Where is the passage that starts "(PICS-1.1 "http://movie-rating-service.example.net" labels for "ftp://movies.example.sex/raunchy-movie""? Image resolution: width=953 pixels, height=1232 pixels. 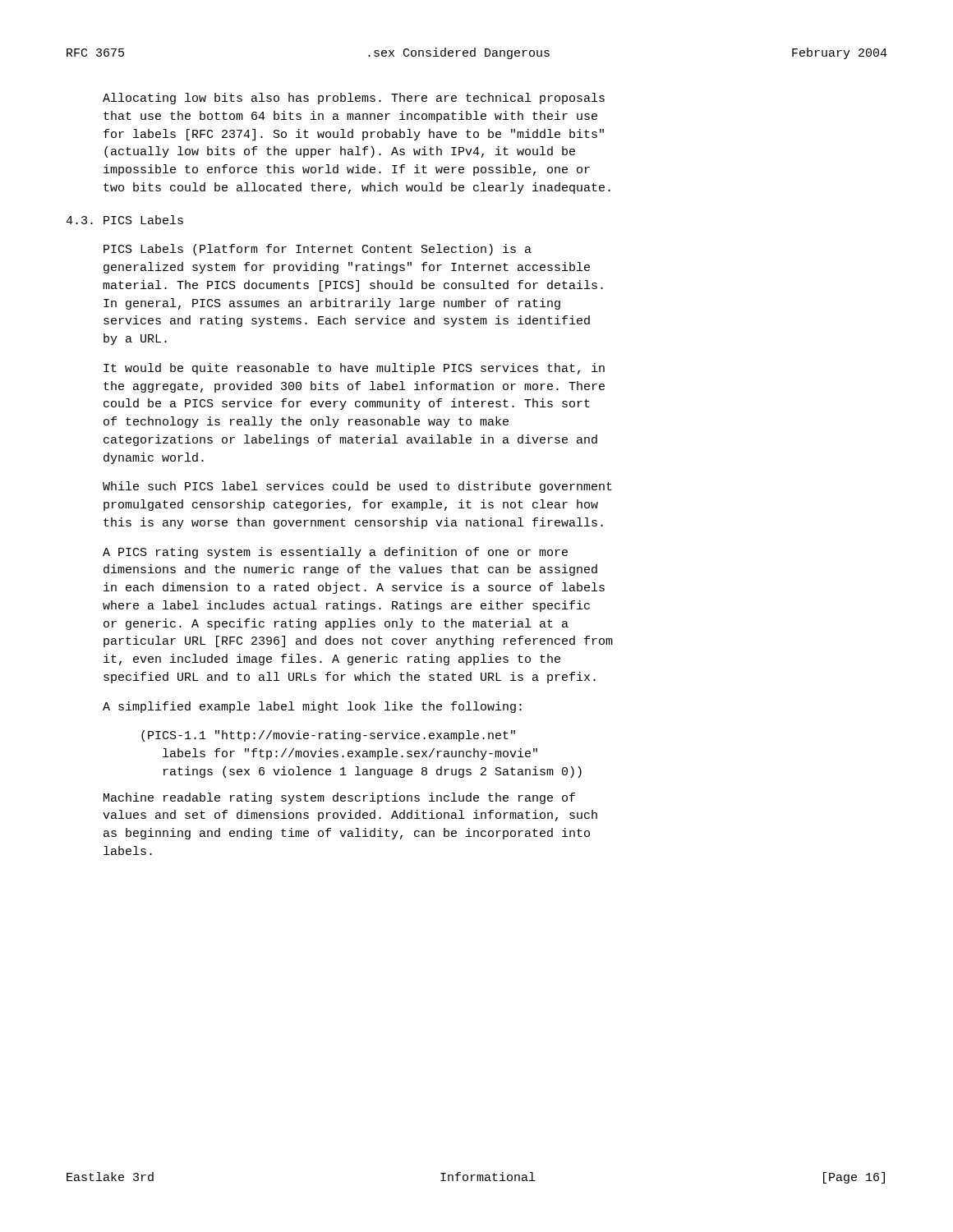(362, 754)
